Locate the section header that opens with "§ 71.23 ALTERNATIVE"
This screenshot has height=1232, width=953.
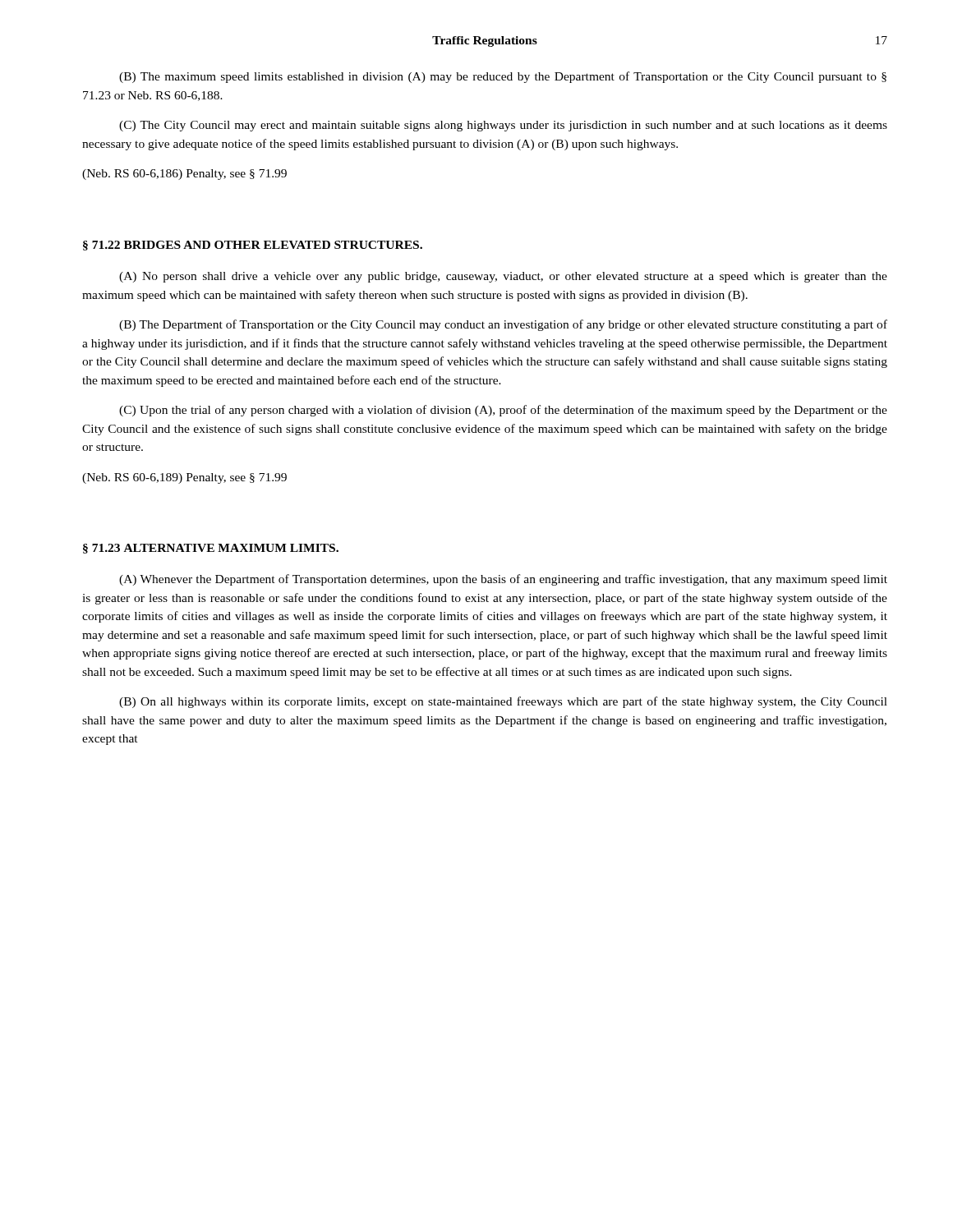211,547
